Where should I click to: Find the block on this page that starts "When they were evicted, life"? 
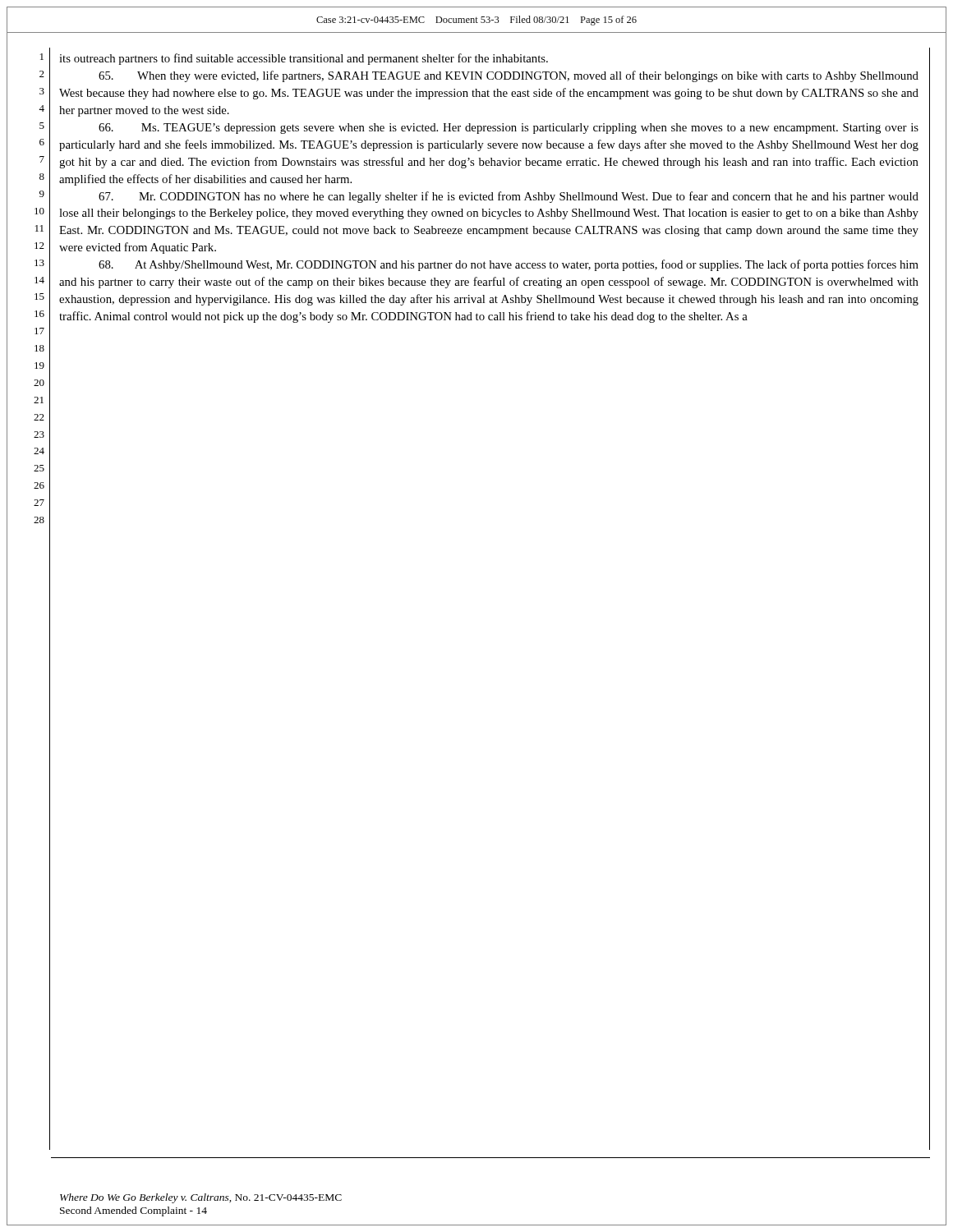489,93
